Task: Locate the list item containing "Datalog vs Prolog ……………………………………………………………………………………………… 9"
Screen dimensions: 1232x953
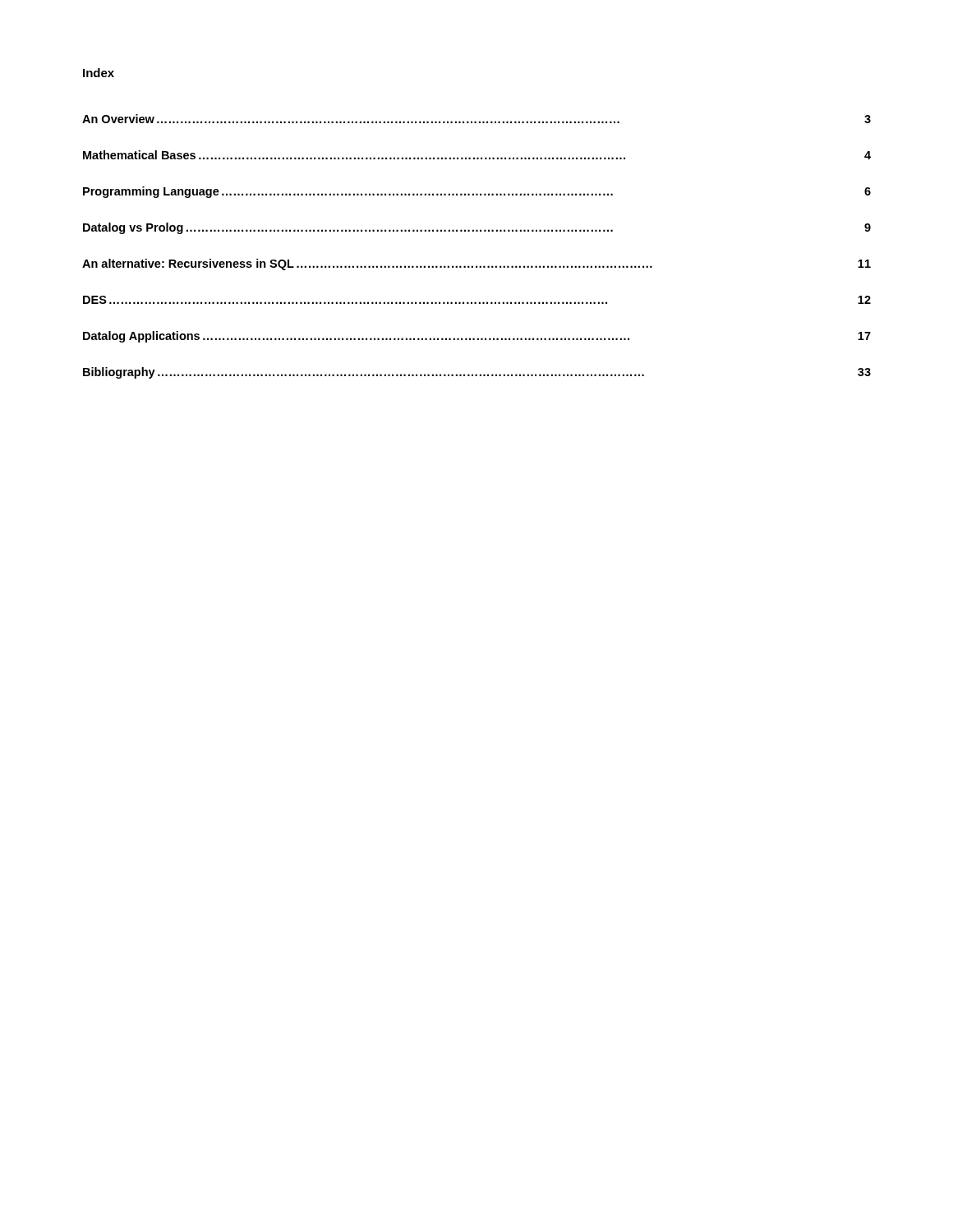Action: (x=476, y=227)
